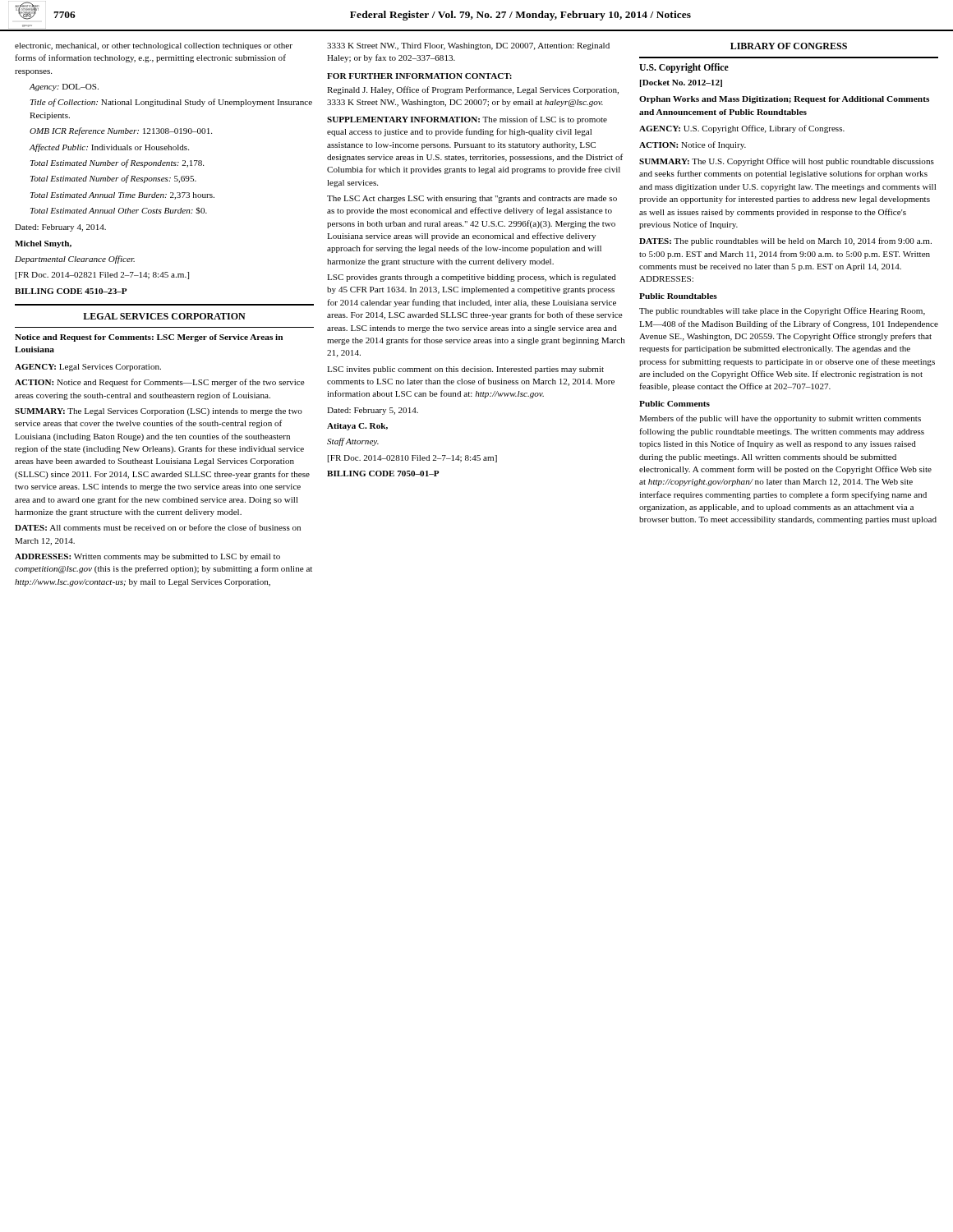Click where it says "LEGAL SERVICES CORPORATION"

(164, 316)
